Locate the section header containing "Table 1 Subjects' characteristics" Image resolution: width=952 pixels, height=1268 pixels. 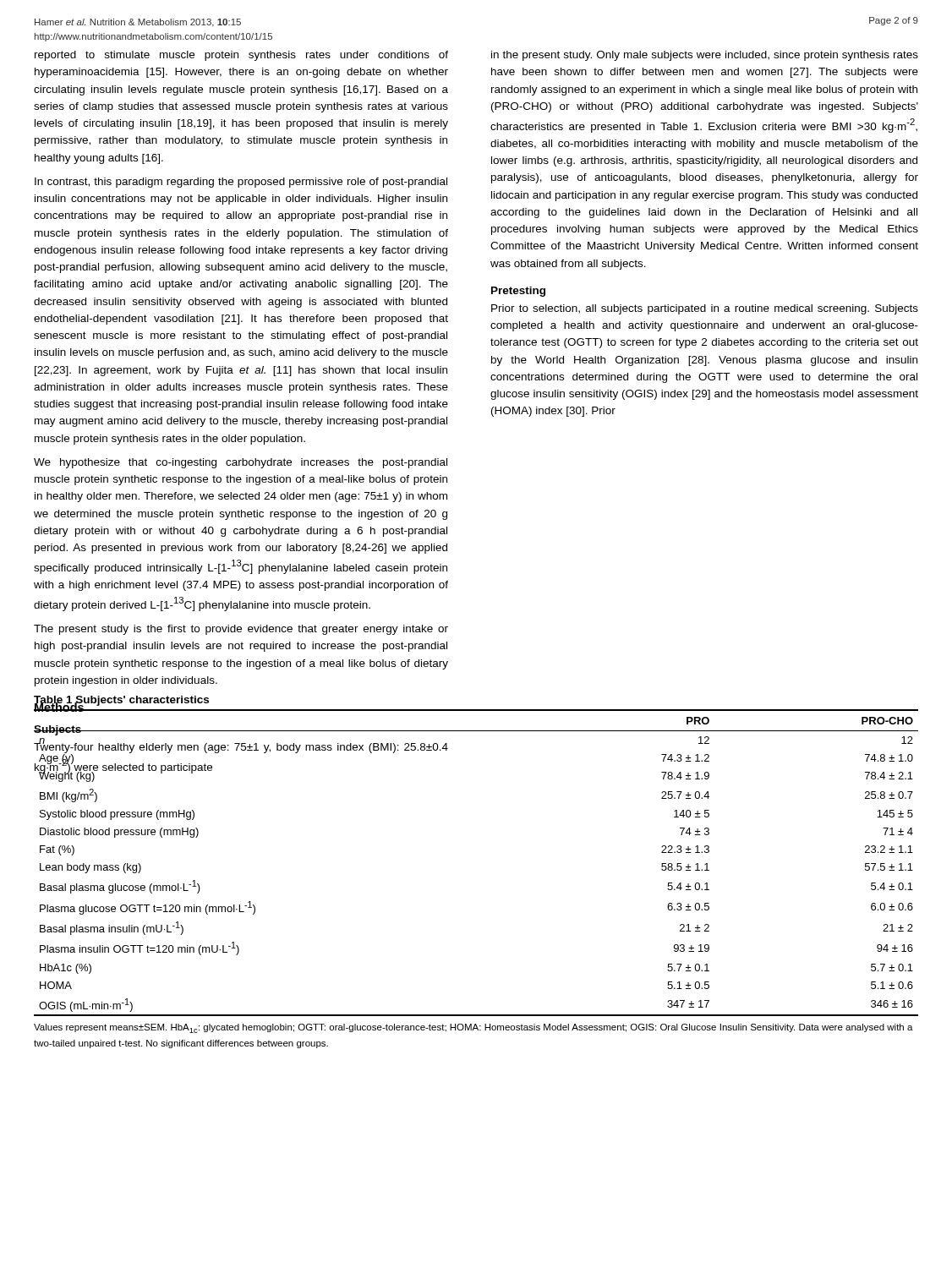(x=122, y=700)
